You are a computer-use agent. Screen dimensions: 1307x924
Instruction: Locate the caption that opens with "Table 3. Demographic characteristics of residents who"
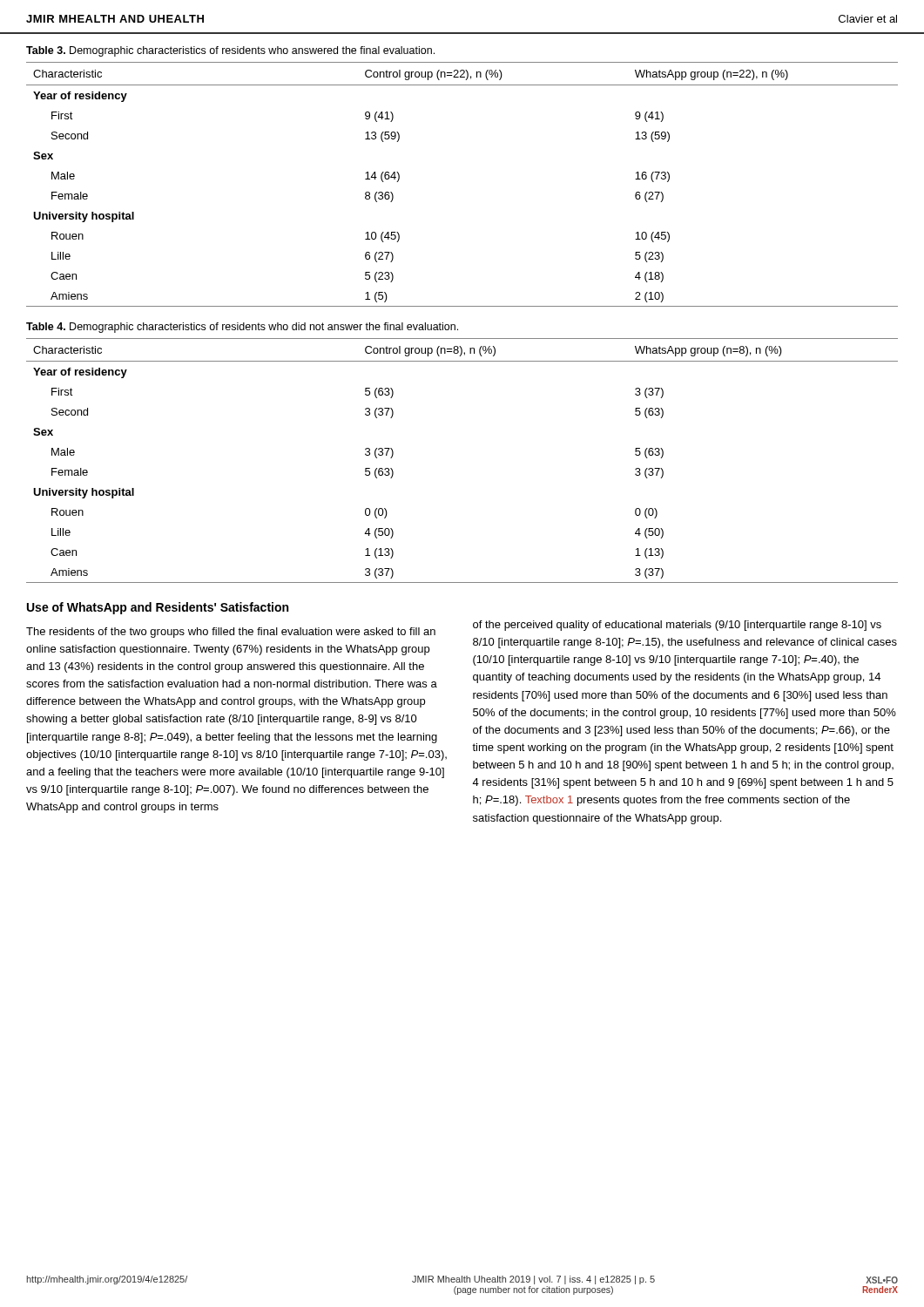(x=231, y=51)
